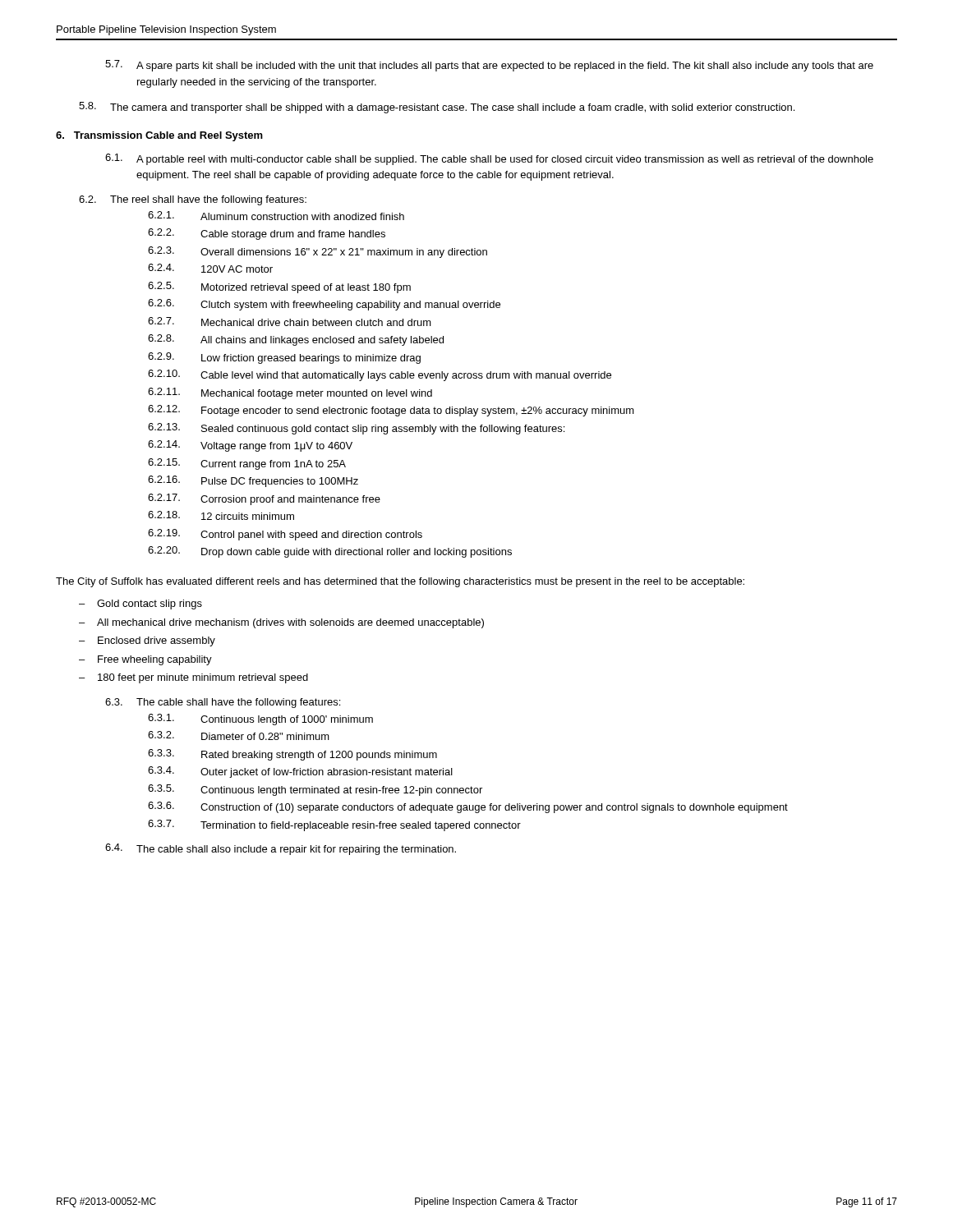
Task: Click on the list item with the text "6.2.14. Voltage range"
Action: [x=250, y=446]
